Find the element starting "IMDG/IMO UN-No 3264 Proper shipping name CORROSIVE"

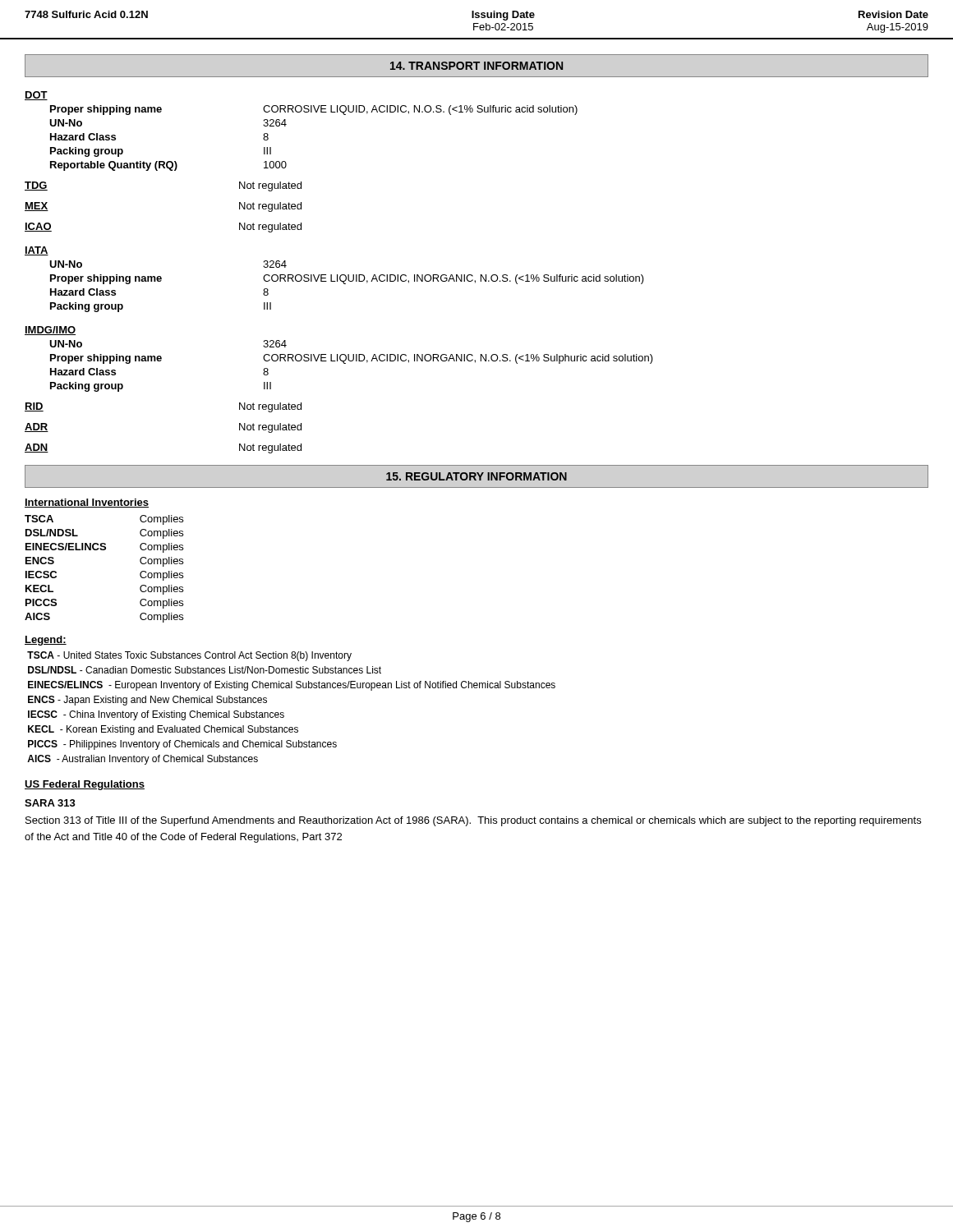click(476, 358)
